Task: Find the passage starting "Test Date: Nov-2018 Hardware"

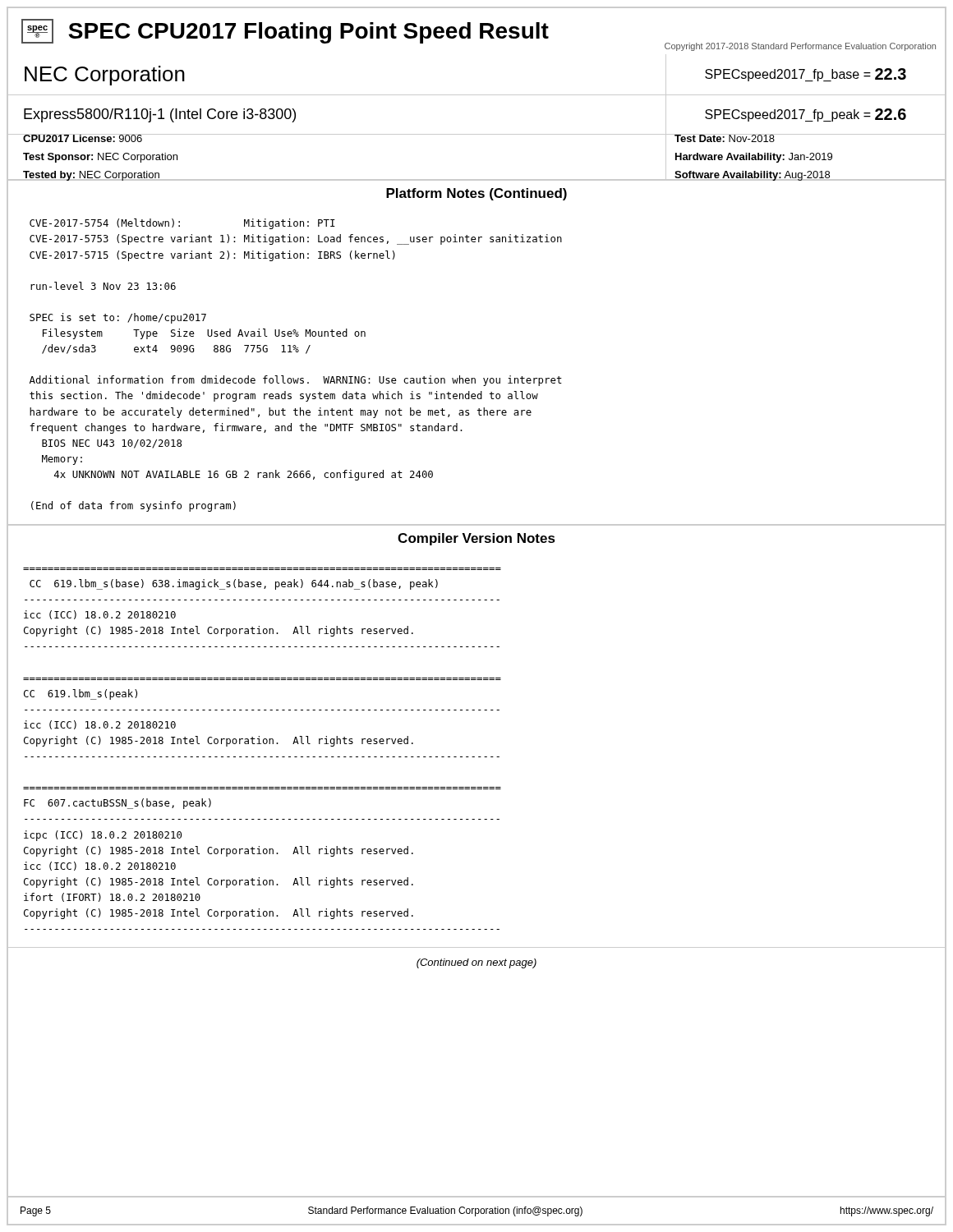Action: 806,157
